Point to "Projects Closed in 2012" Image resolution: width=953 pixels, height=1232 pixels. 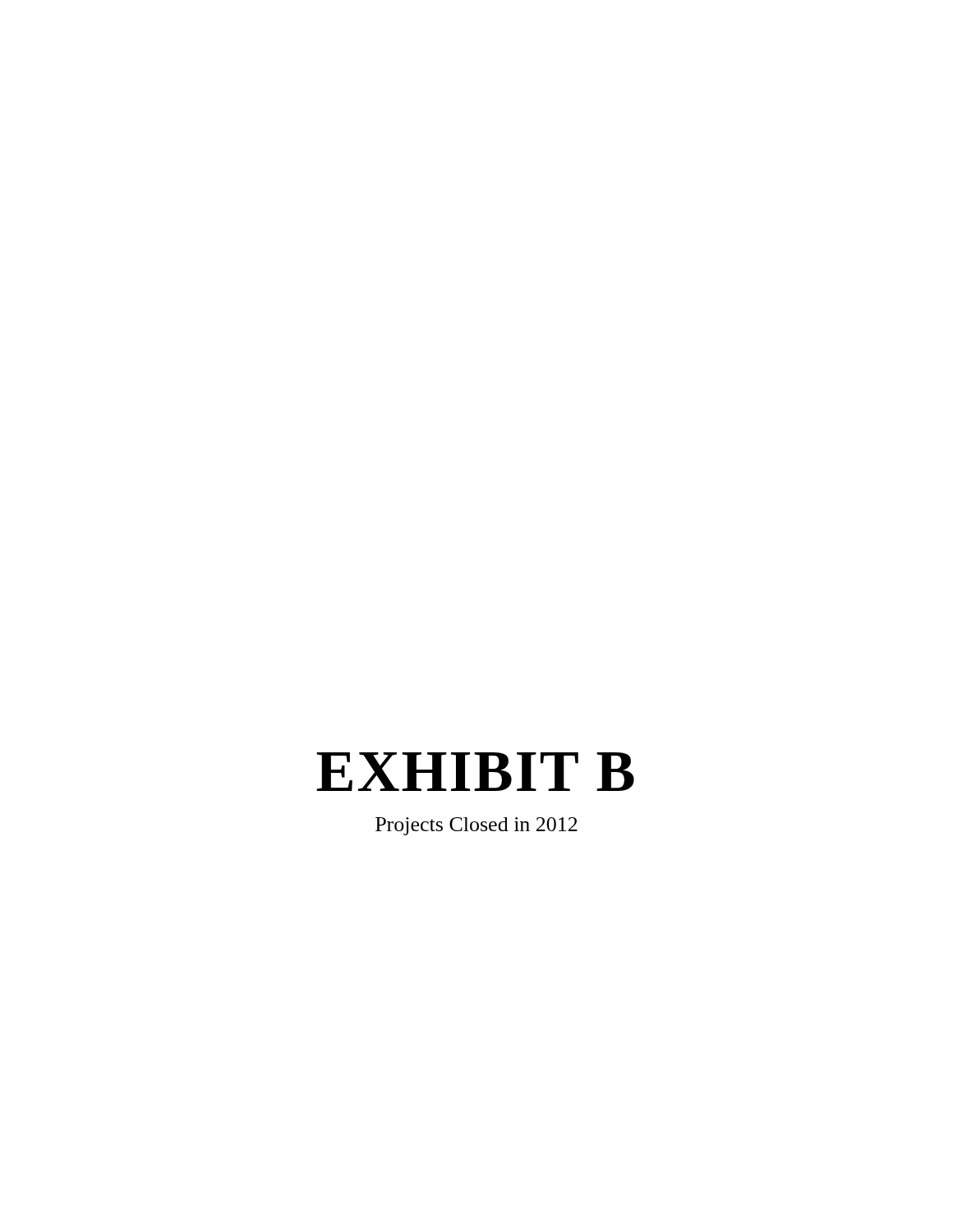coord(476,825)
